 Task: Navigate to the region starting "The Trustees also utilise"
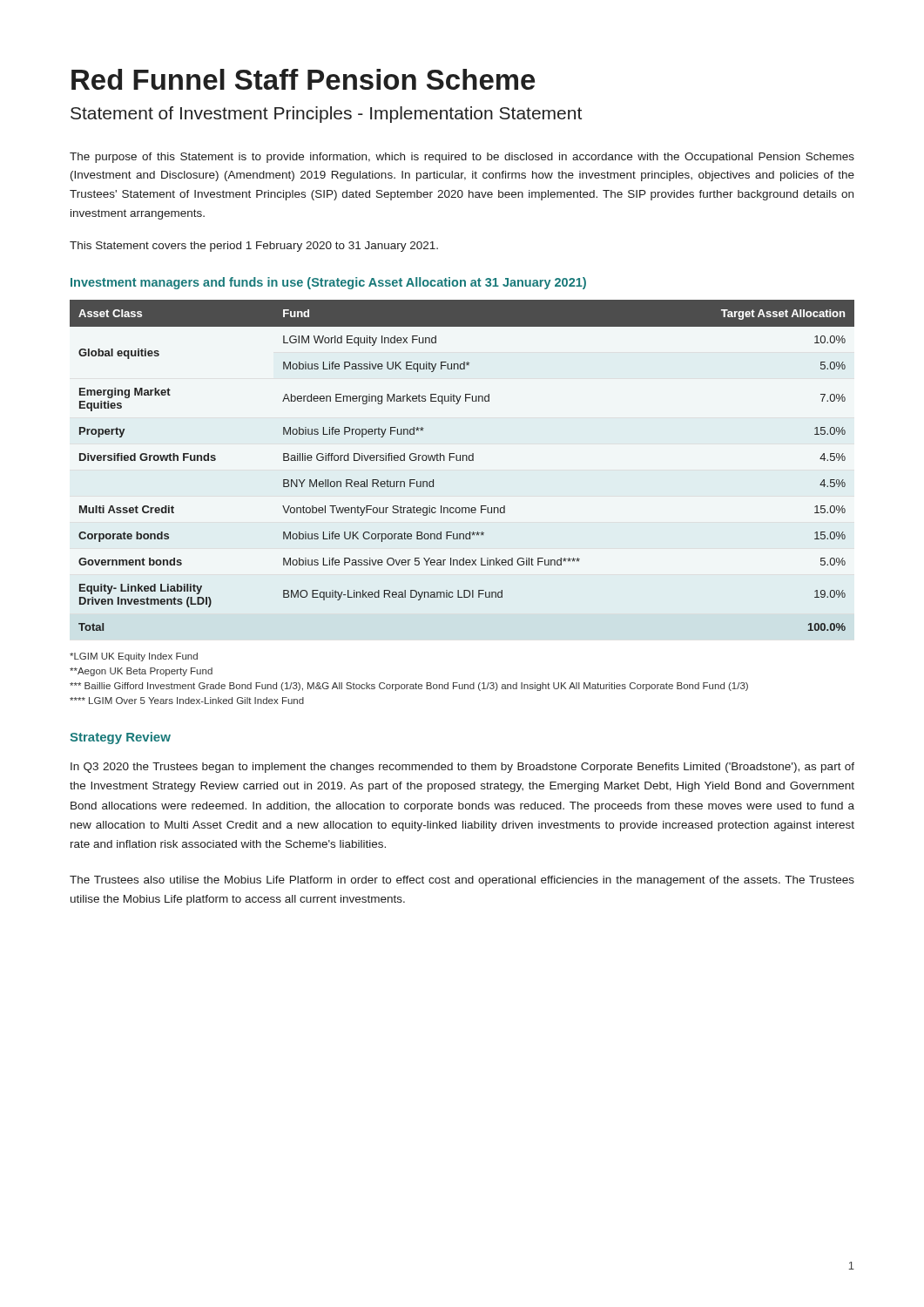click(x=462, y=889)
